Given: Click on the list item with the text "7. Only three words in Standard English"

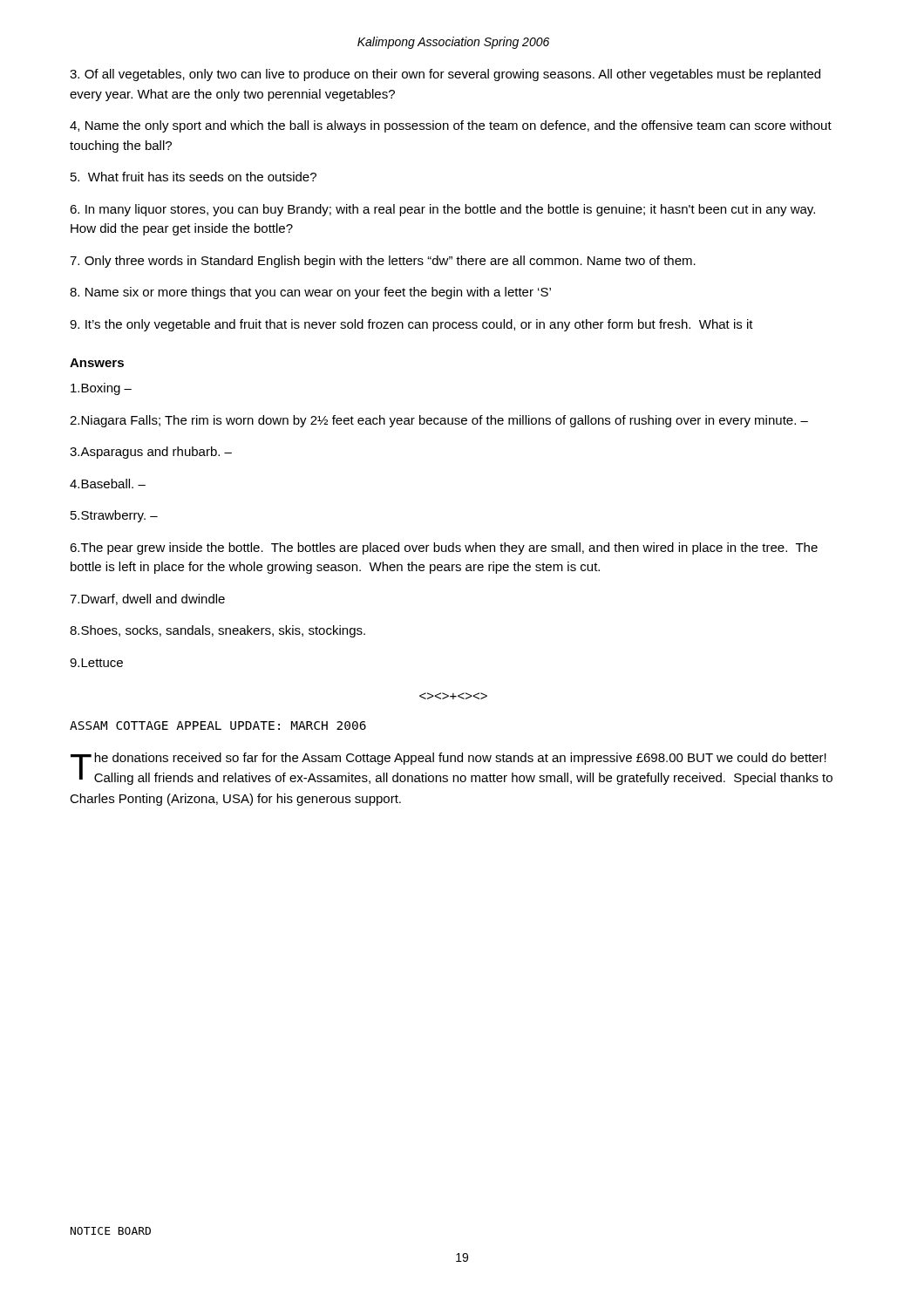Looking at the screenshot, I should pyautogui.click(x=383, y=260).
